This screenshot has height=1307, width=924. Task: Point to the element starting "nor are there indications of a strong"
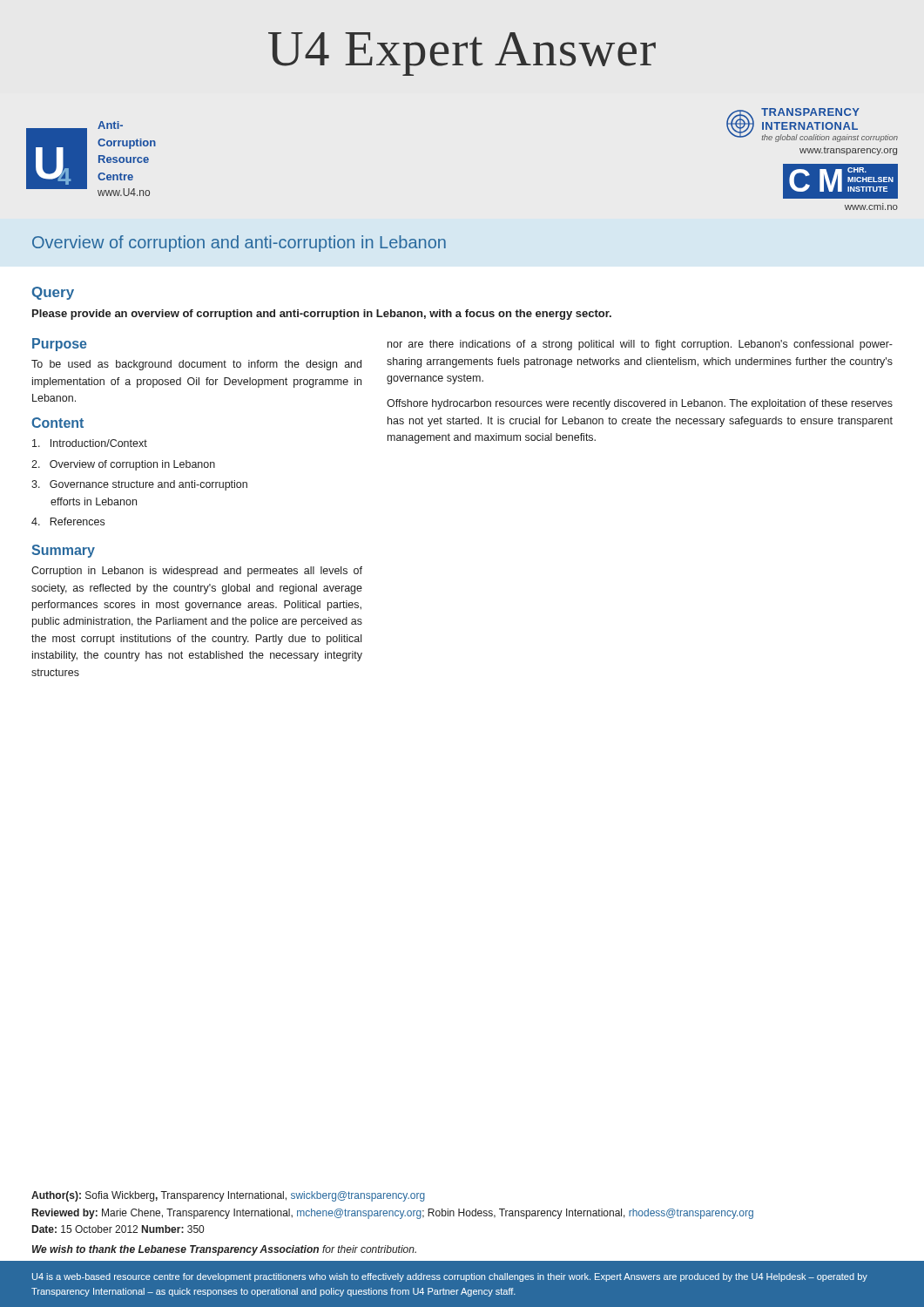click(x=640, y=361)
